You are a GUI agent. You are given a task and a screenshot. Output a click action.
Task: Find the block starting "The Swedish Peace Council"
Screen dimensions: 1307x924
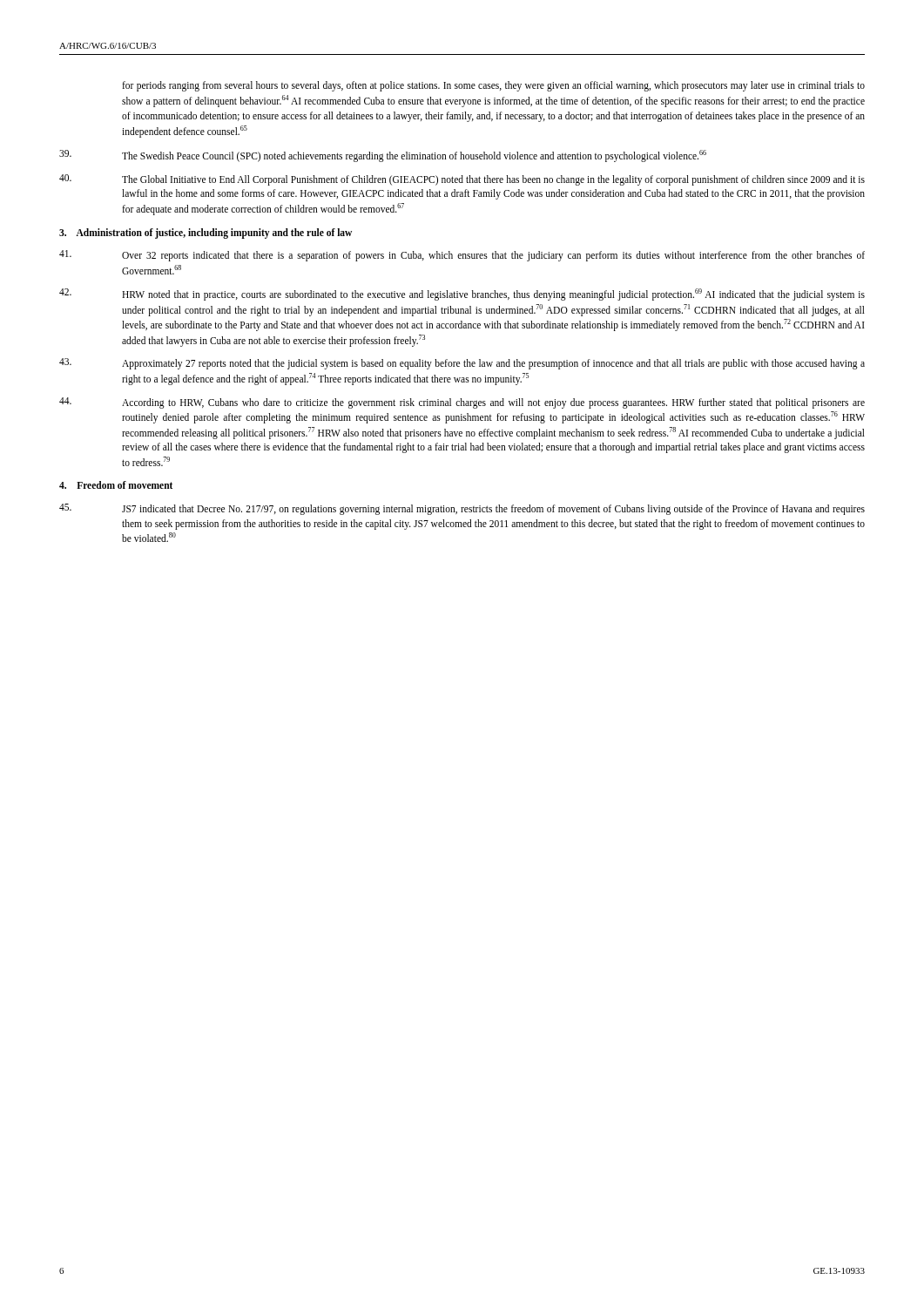(462, 156)
